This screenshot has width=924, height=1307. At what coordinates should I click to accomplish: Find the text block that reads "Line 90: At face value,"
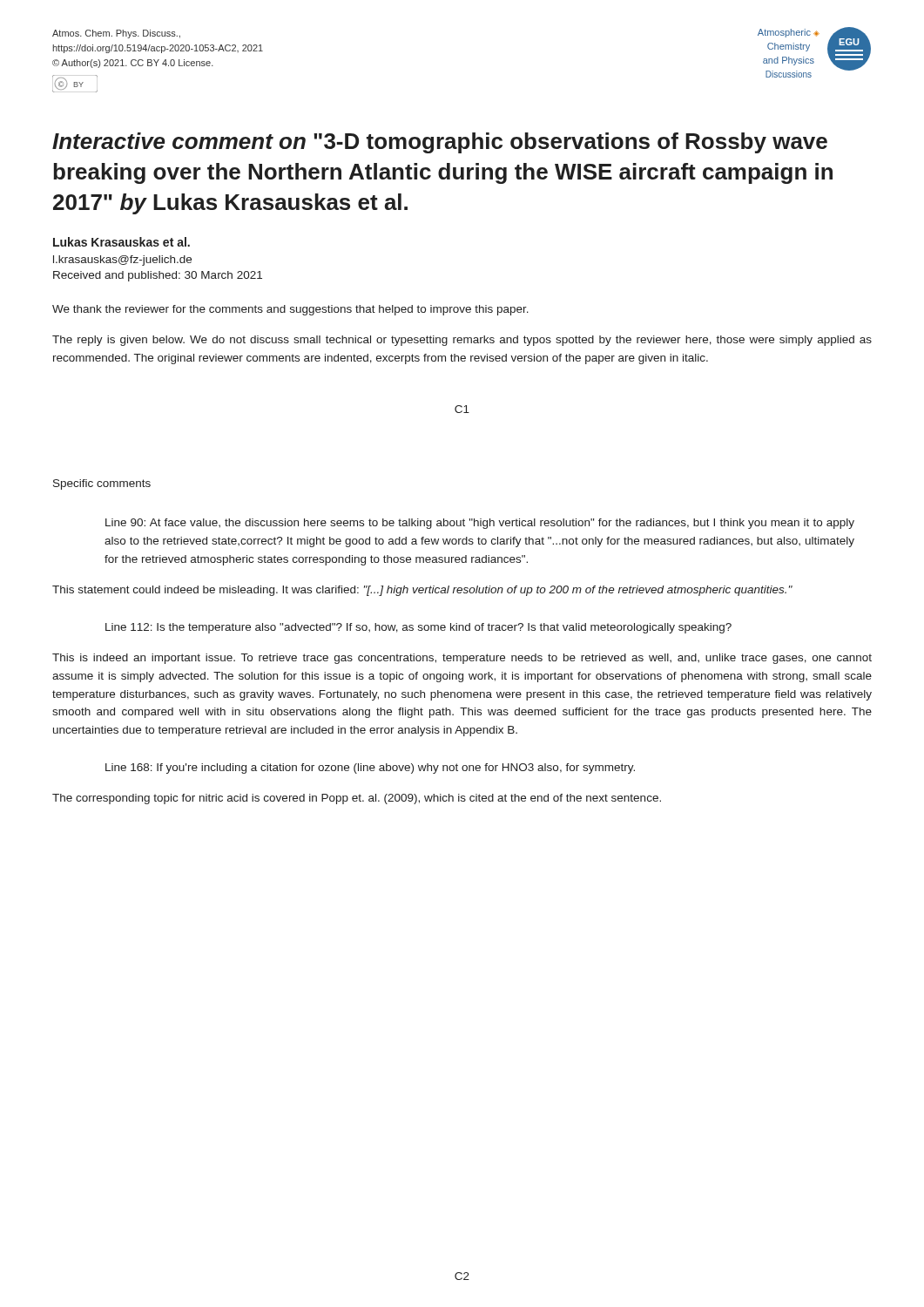tap(479, 541)
